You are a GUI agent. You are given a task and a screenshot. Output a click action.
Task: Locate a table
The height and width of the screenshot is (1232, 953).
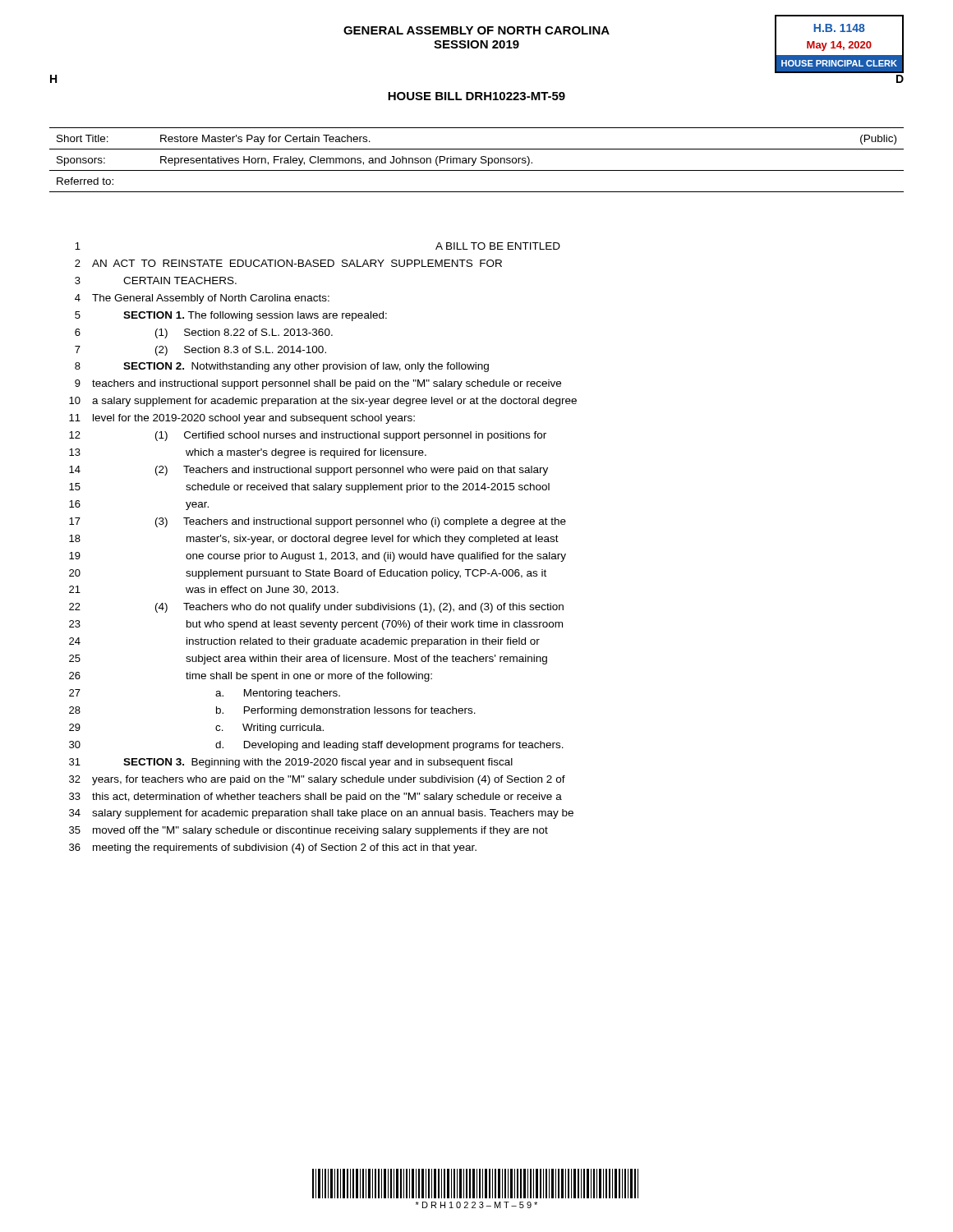point(476,160)
